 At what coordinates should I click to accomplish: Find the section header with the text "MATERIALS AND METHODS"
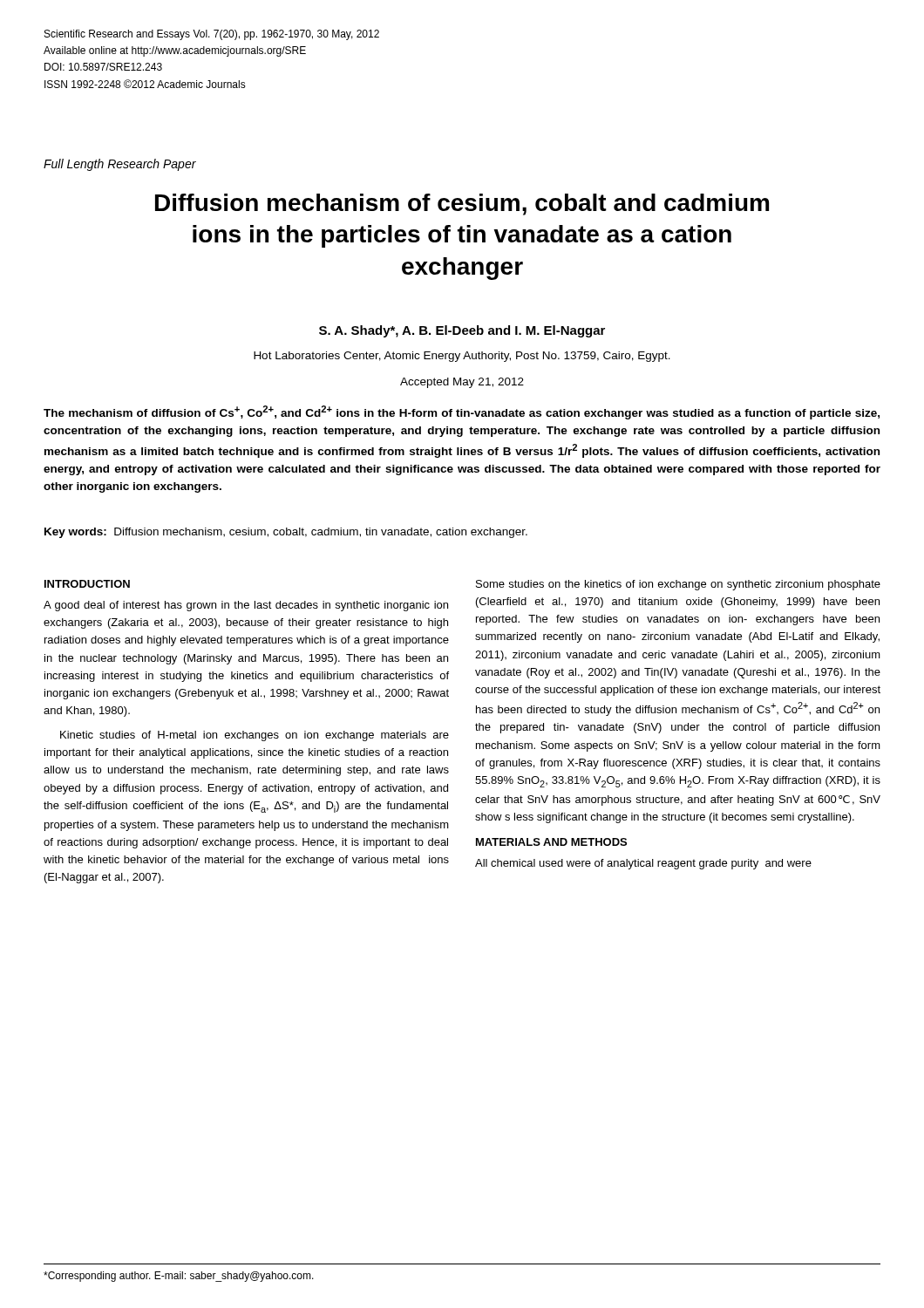point(551,842)
